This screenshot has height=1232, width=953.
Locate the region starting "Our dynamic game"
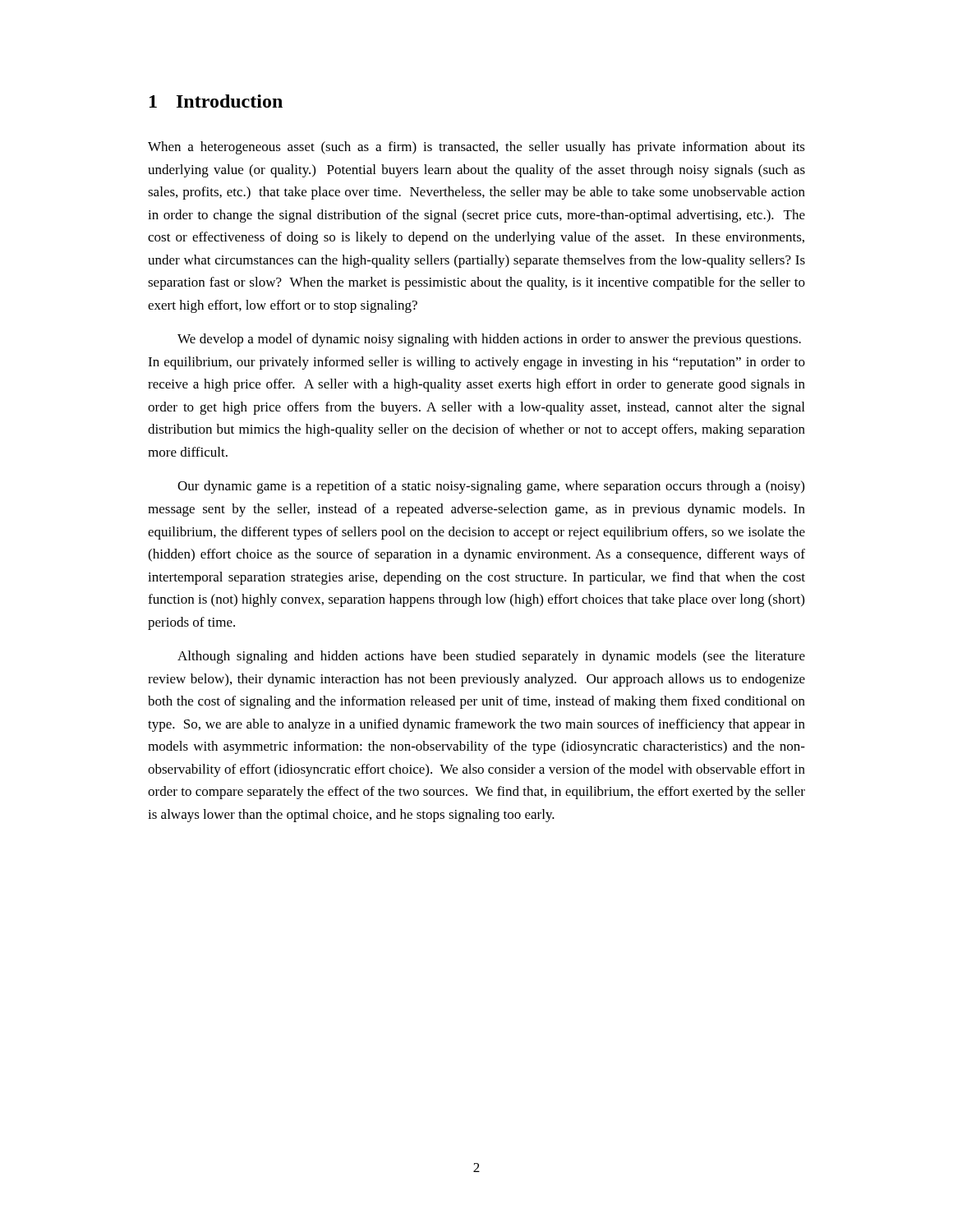point(476,554)
